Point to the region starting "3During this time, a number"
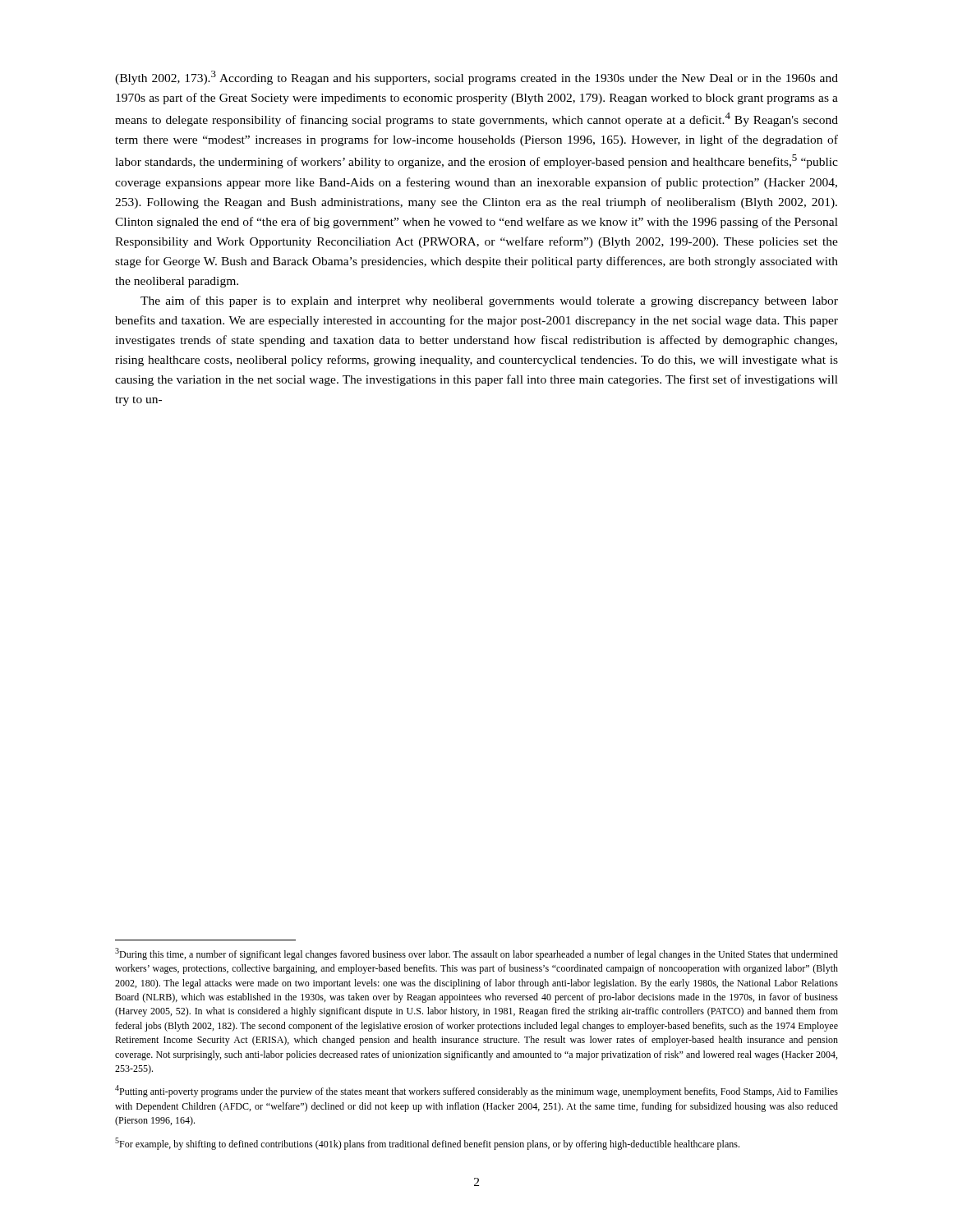 [x=476, y=1010]
